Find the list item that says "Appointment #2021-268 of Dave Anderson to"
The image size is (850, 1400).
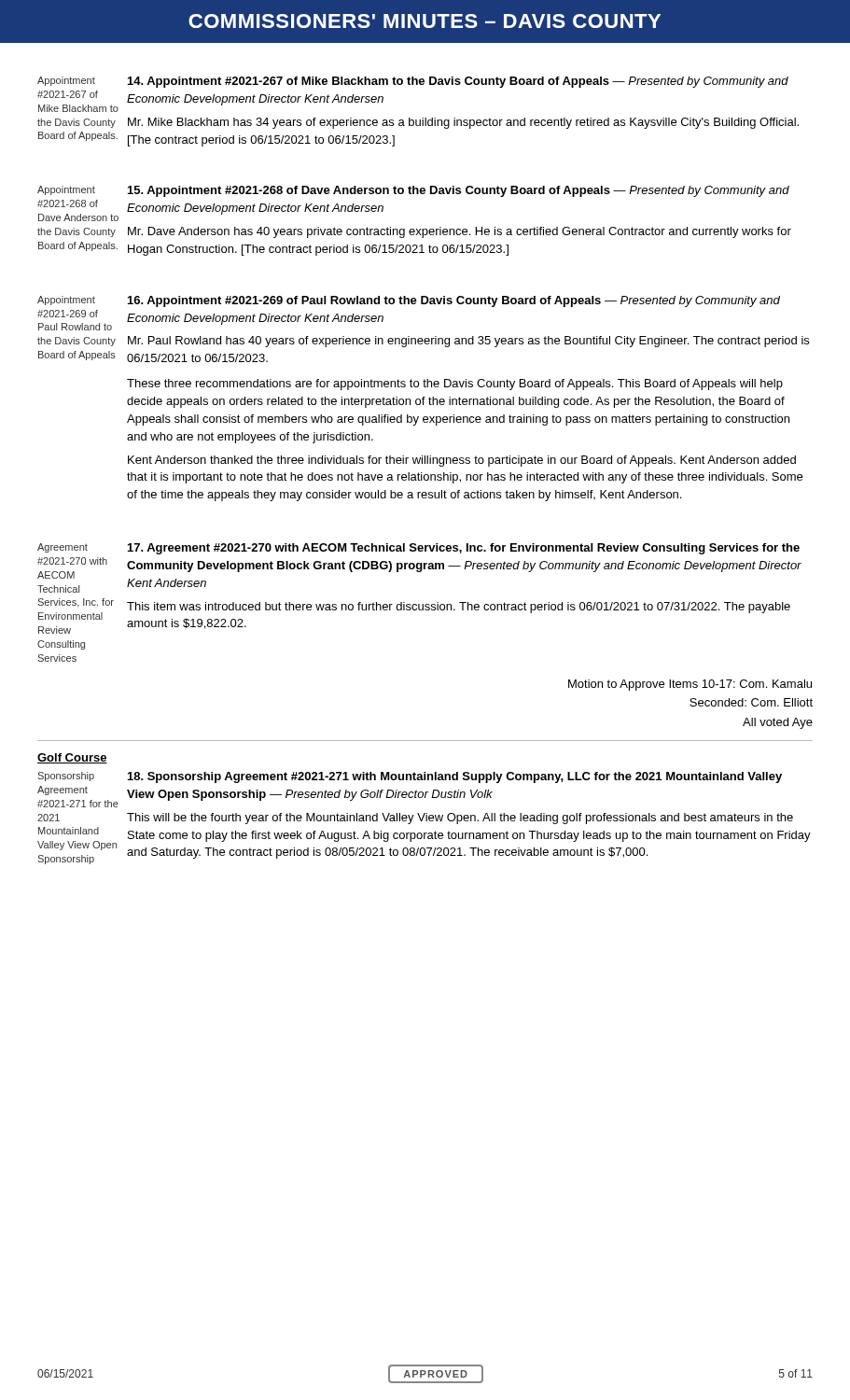coord(78,218)
